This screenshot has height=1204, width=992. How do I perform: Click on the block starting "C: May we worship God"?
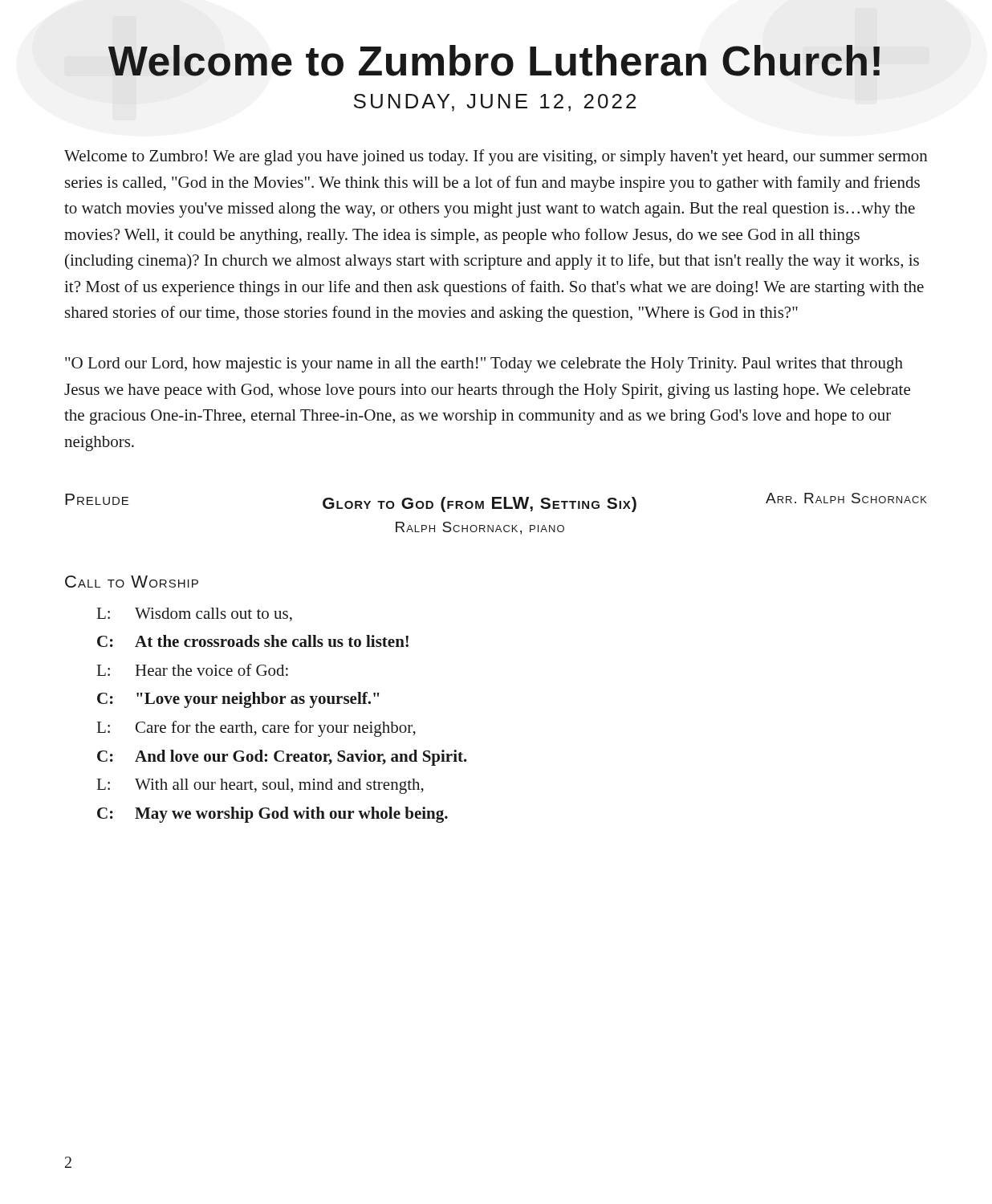[272, 815]
